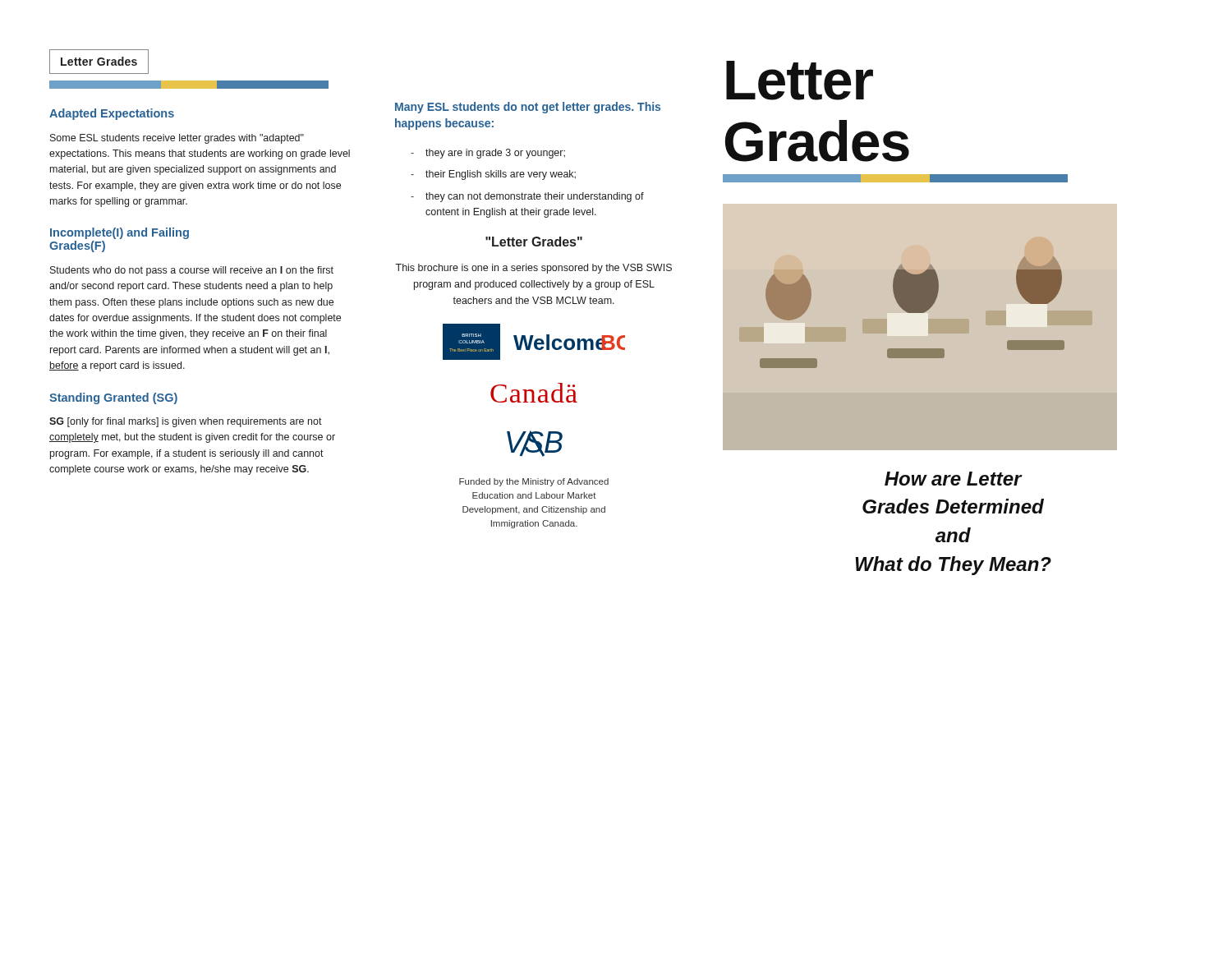Click the passage that begins "Many ESL students do not get letter"
The width and height of the screenshot is (1232, 953).
point(534,115)
